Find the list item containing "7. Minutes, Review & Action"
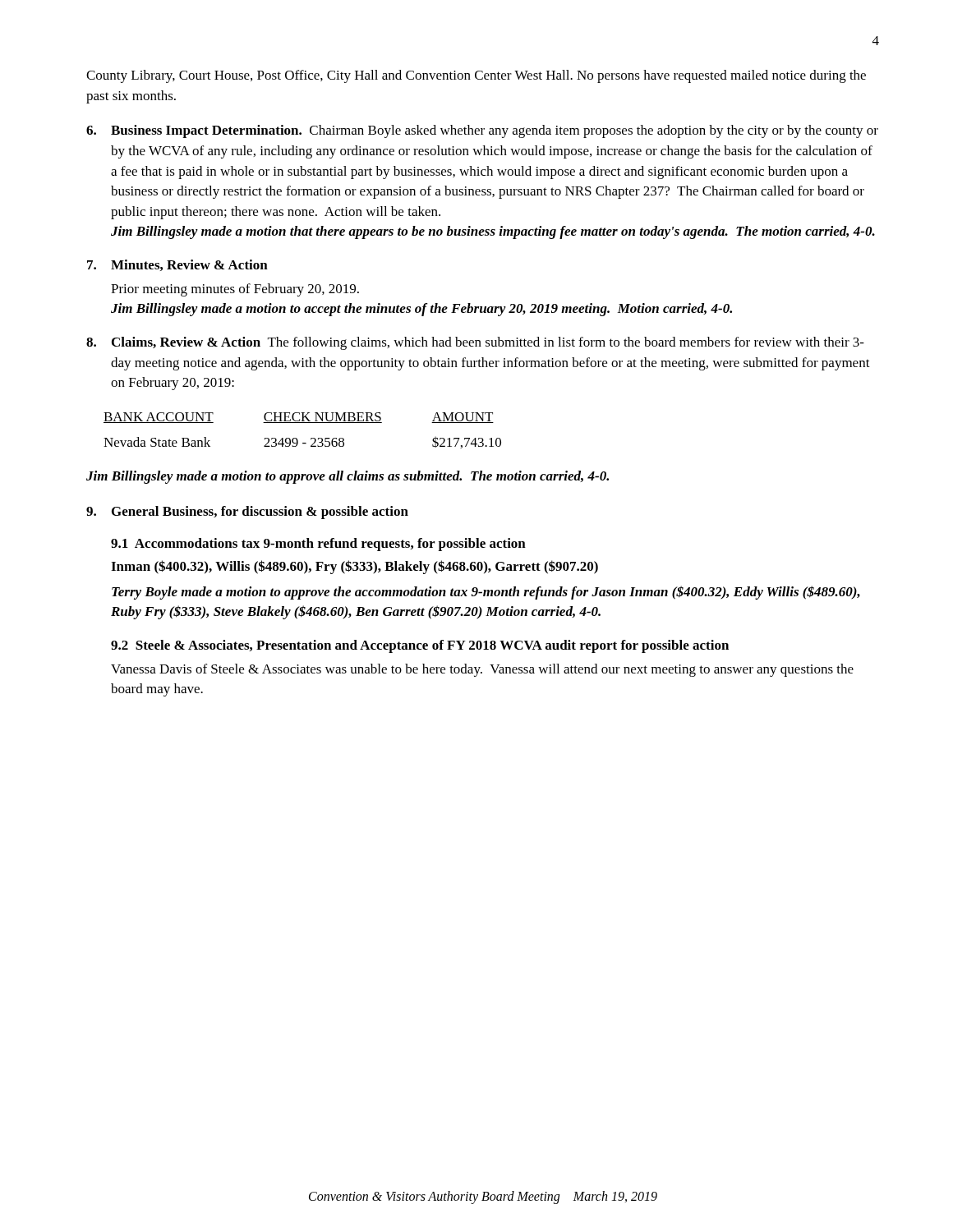 pos(177,265)
